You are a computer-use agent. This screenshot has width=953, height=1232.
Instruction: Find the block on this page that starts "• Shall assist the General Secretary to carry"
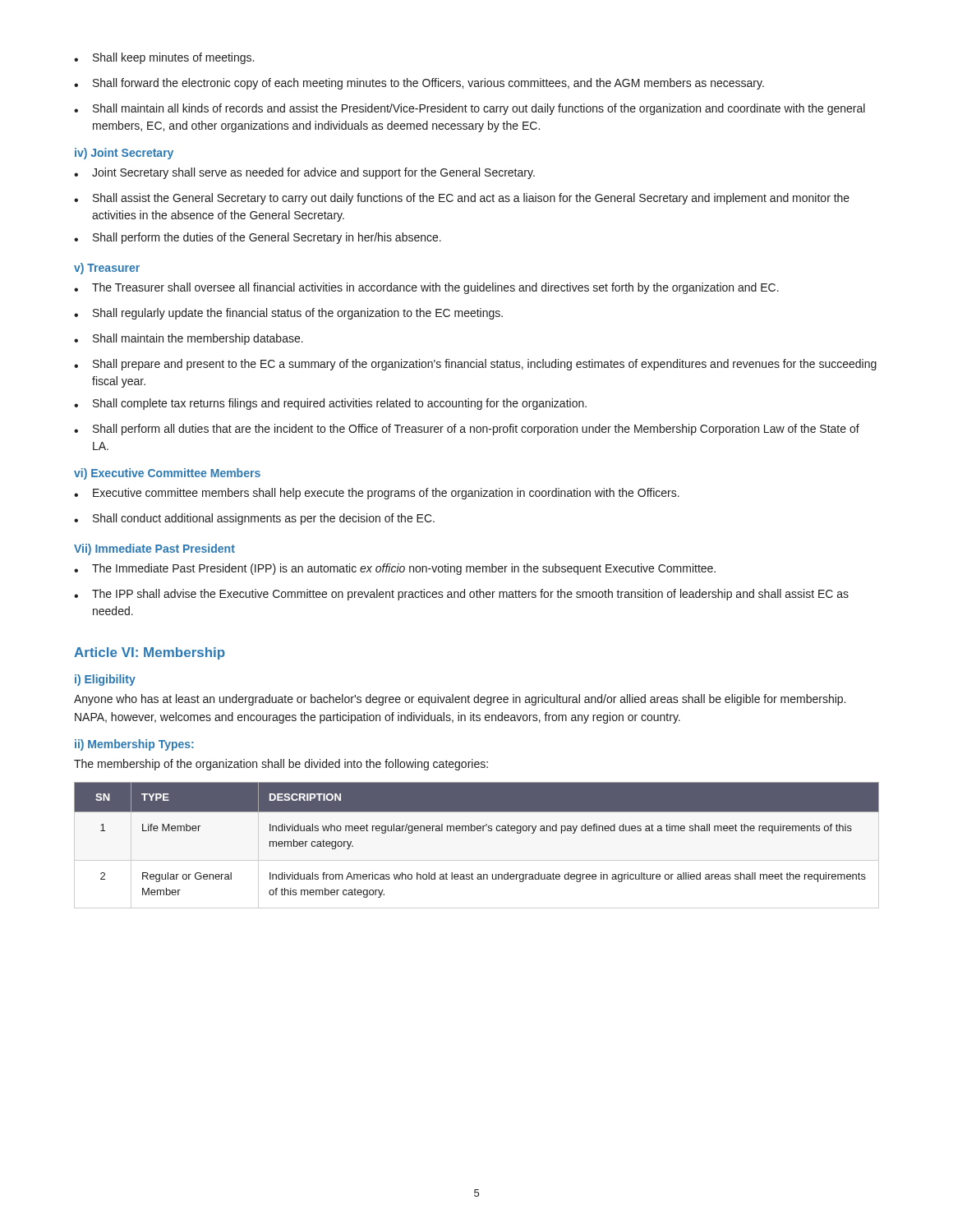click(476, 207)
